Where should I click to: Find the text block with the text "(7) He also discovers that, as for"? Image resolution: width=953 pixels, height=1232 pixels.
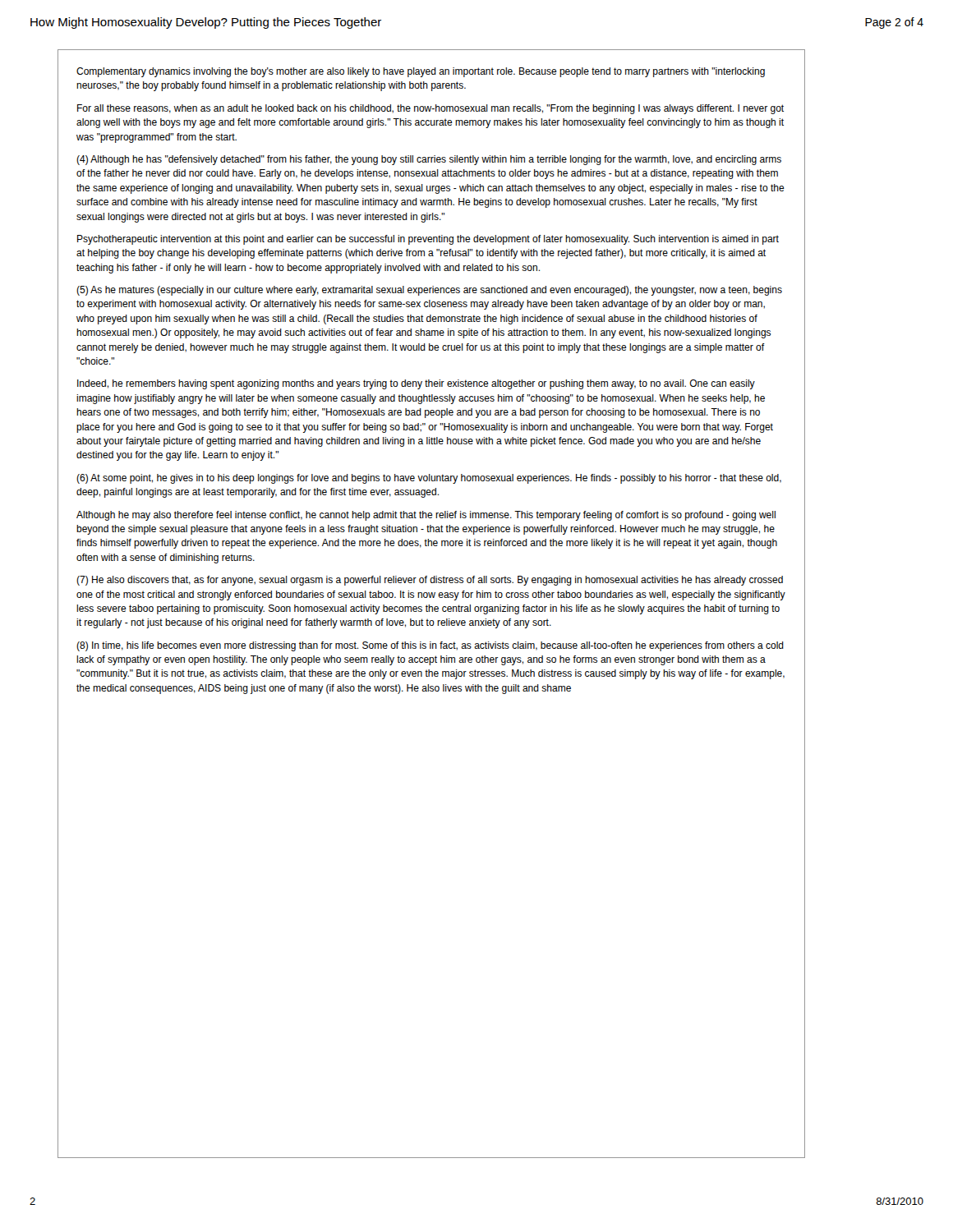pyautogui.click(x=431, y=601)
